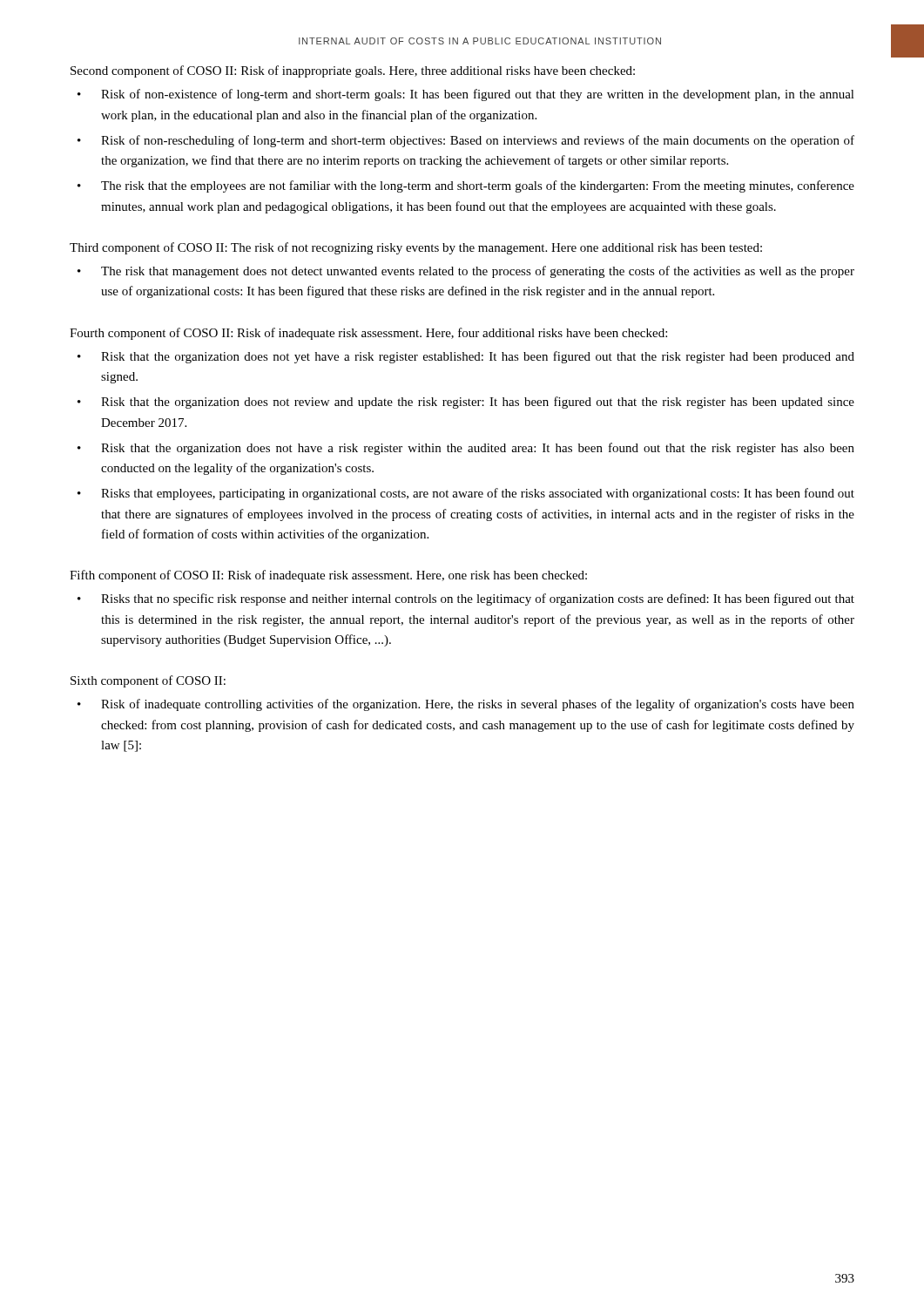Point to the element starting "Fifth component of"
924x1307 pixels.
point(329,575)
